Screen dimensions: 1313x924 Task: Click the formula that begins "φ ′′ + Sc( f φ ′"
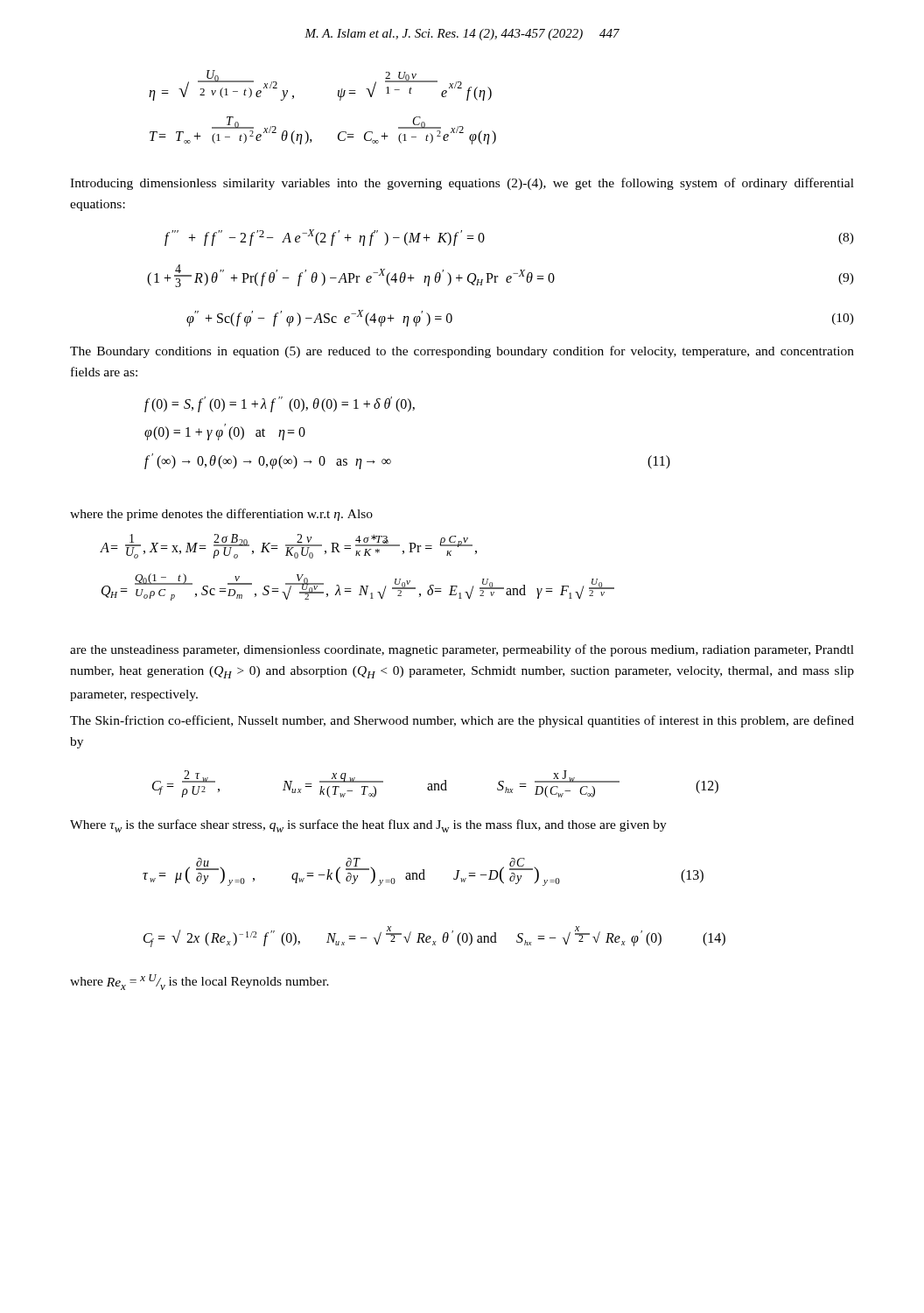[x=462, y=318]
